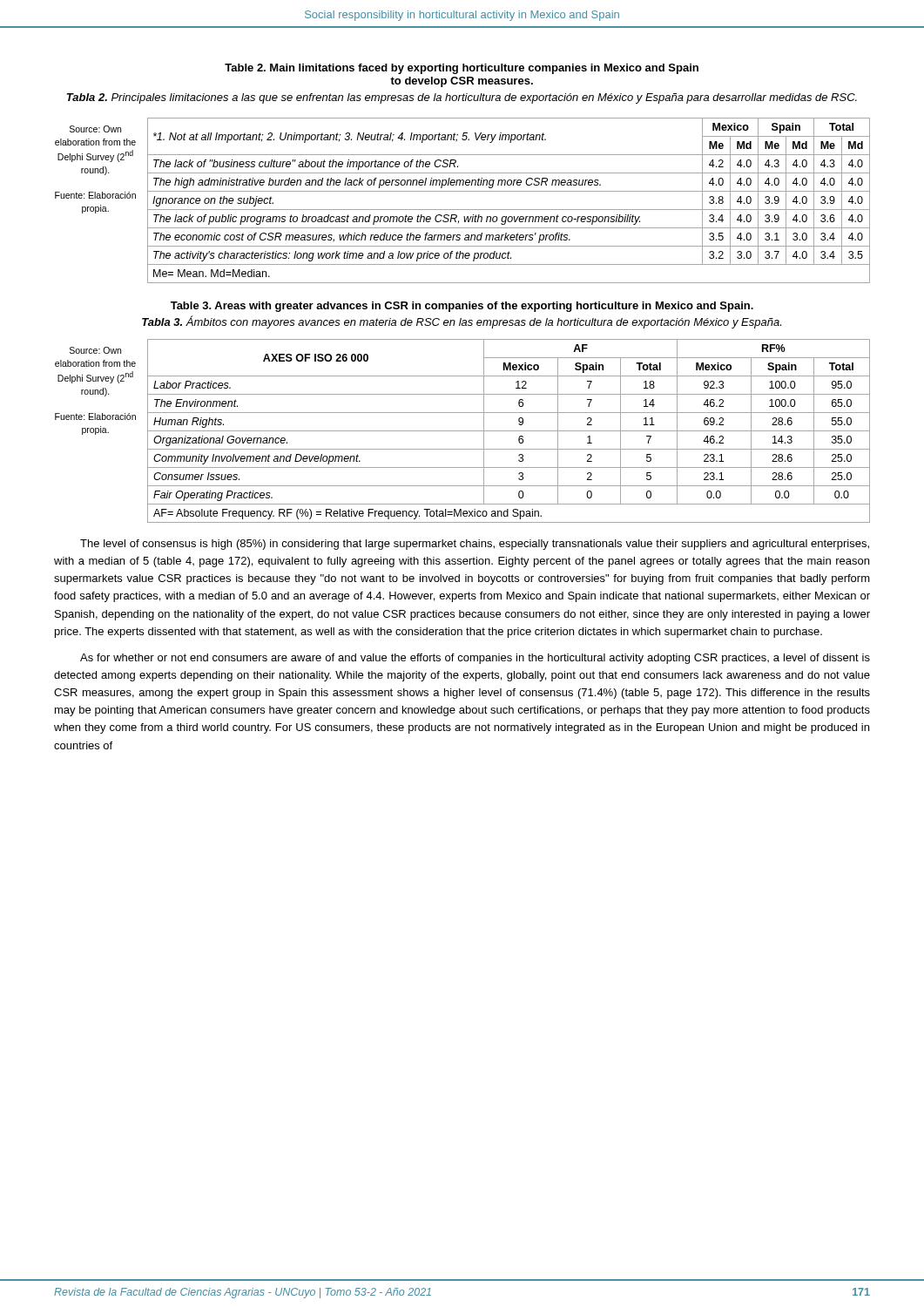Select the table that reads "Community Involvement and Development."

coord(509,431)
